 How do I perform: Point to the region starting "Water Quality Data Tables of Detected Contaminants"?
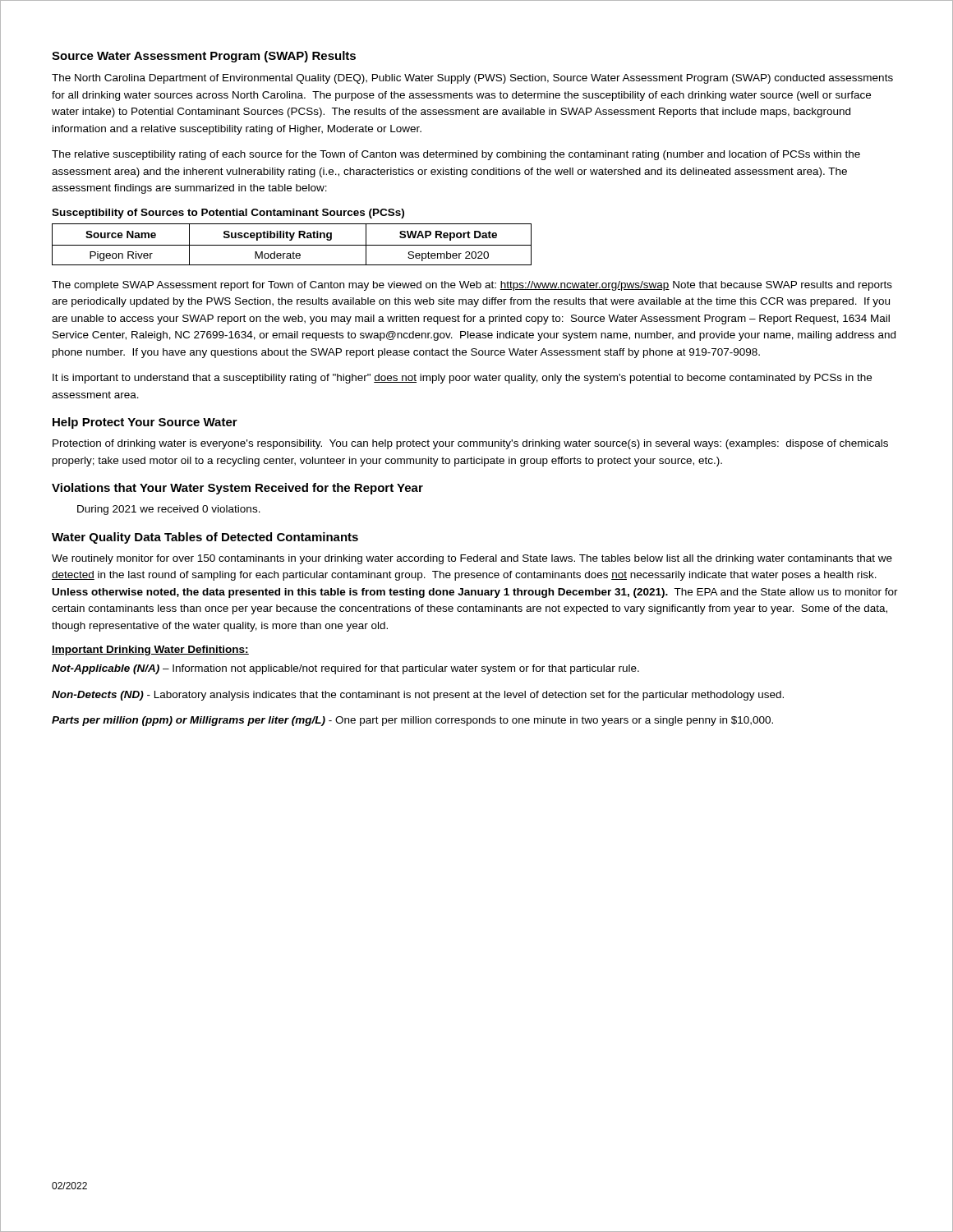click(205, 537)
